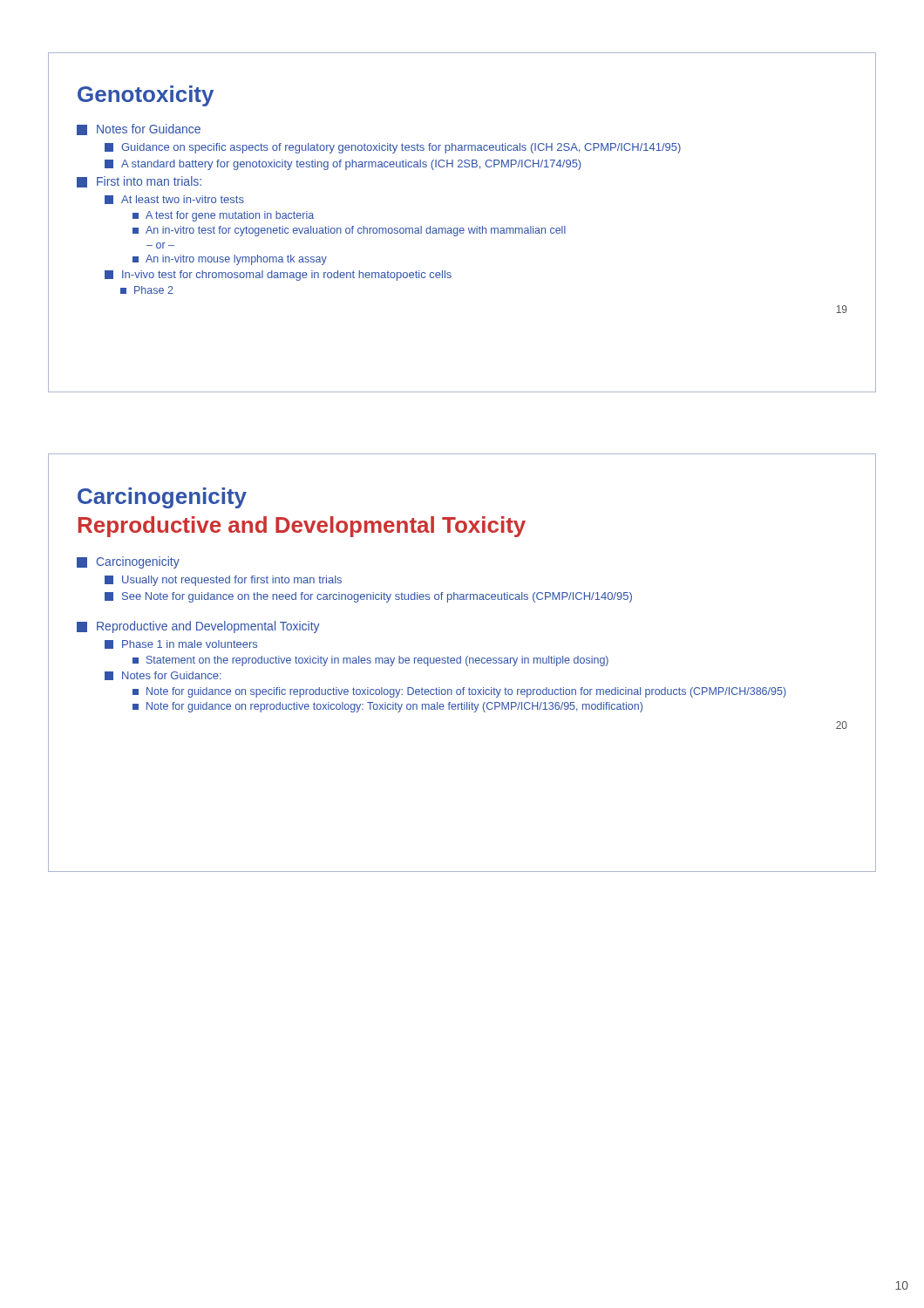The width and height of the screenshot is (924, 1308).
Task: Point to the passage starting "In-vivo test for chromosomal damage in rodent hematopoetic"
Action: click(x=278, y=276)
